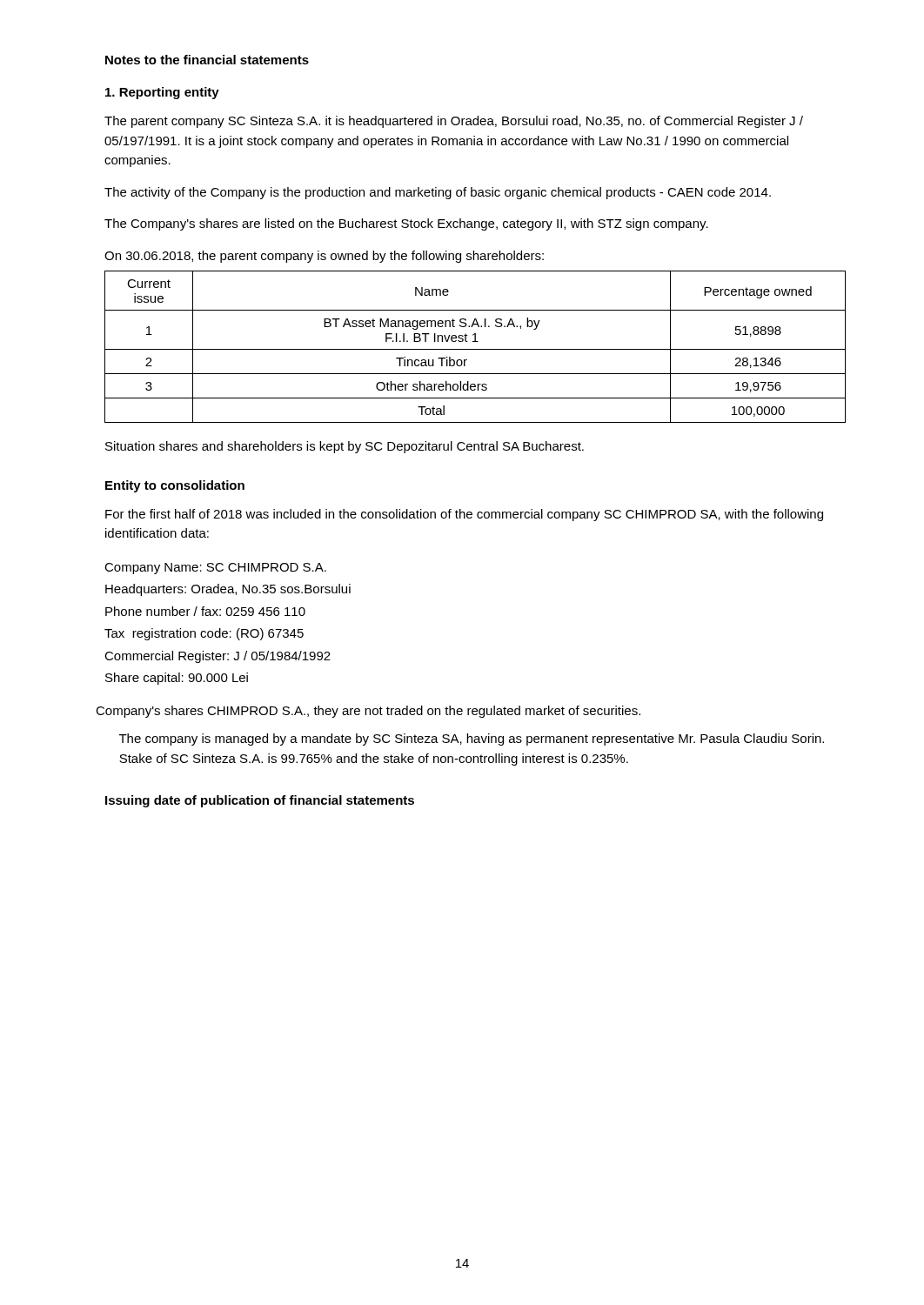Locate the section header that says "Issuing date of publication"
The image size is (924, 1305).
(x=260, y=800)
